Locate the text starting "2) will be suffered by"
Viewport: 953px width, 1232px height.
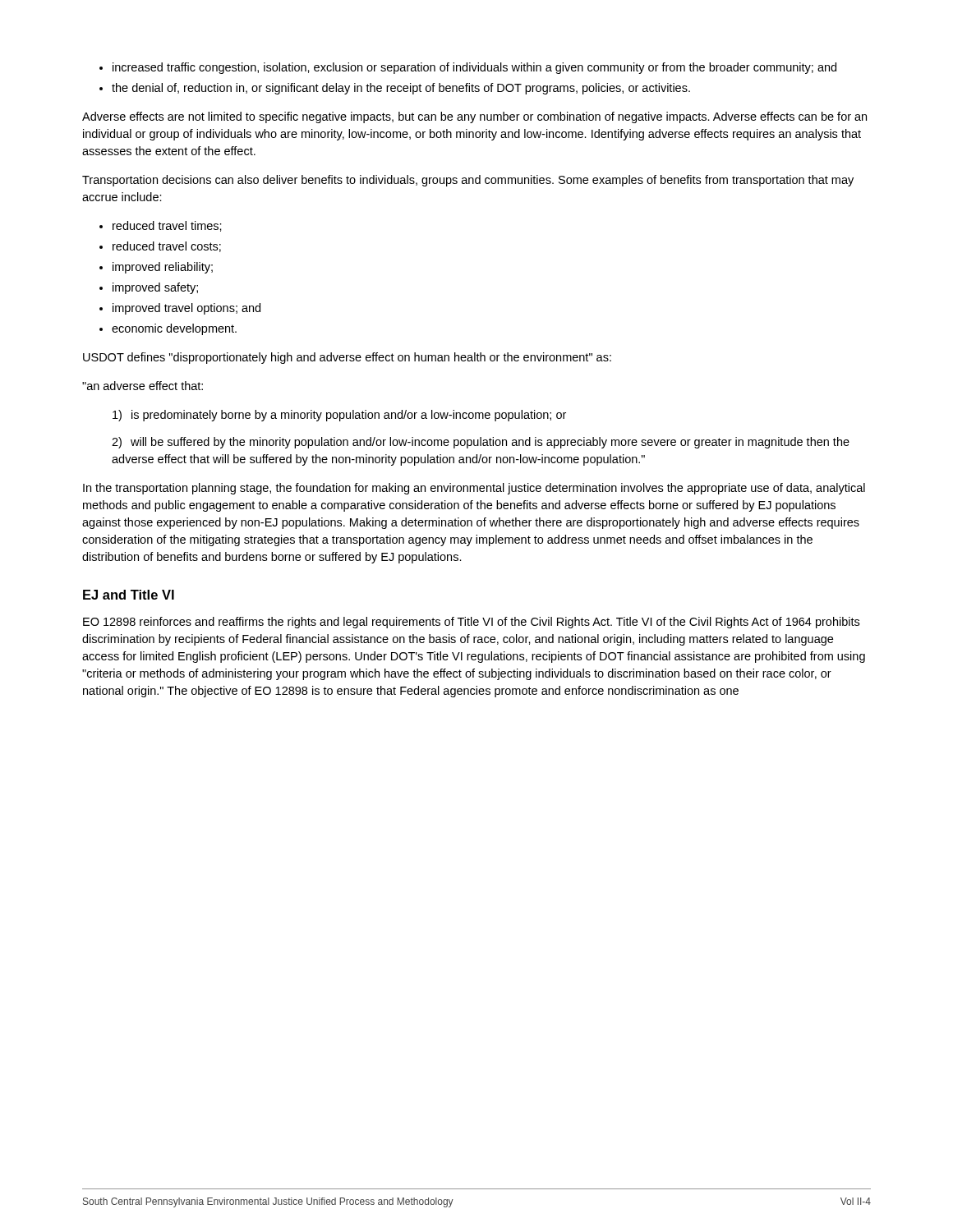pyautogui.click(x=476, y=451)
